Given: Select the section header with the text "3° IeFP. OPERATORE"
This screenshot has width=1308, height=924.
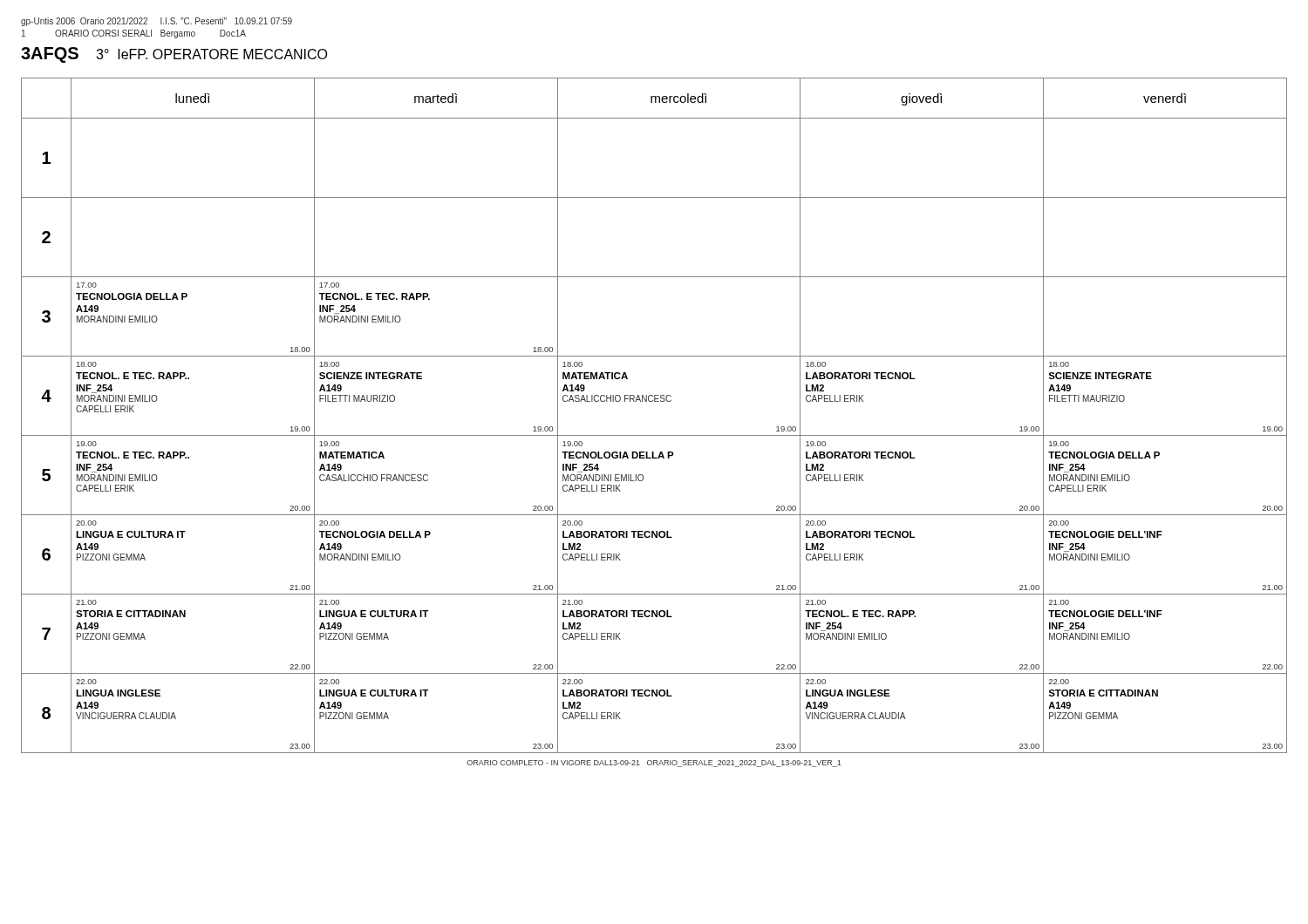Looking at the screenshot, I should [212, 54].
